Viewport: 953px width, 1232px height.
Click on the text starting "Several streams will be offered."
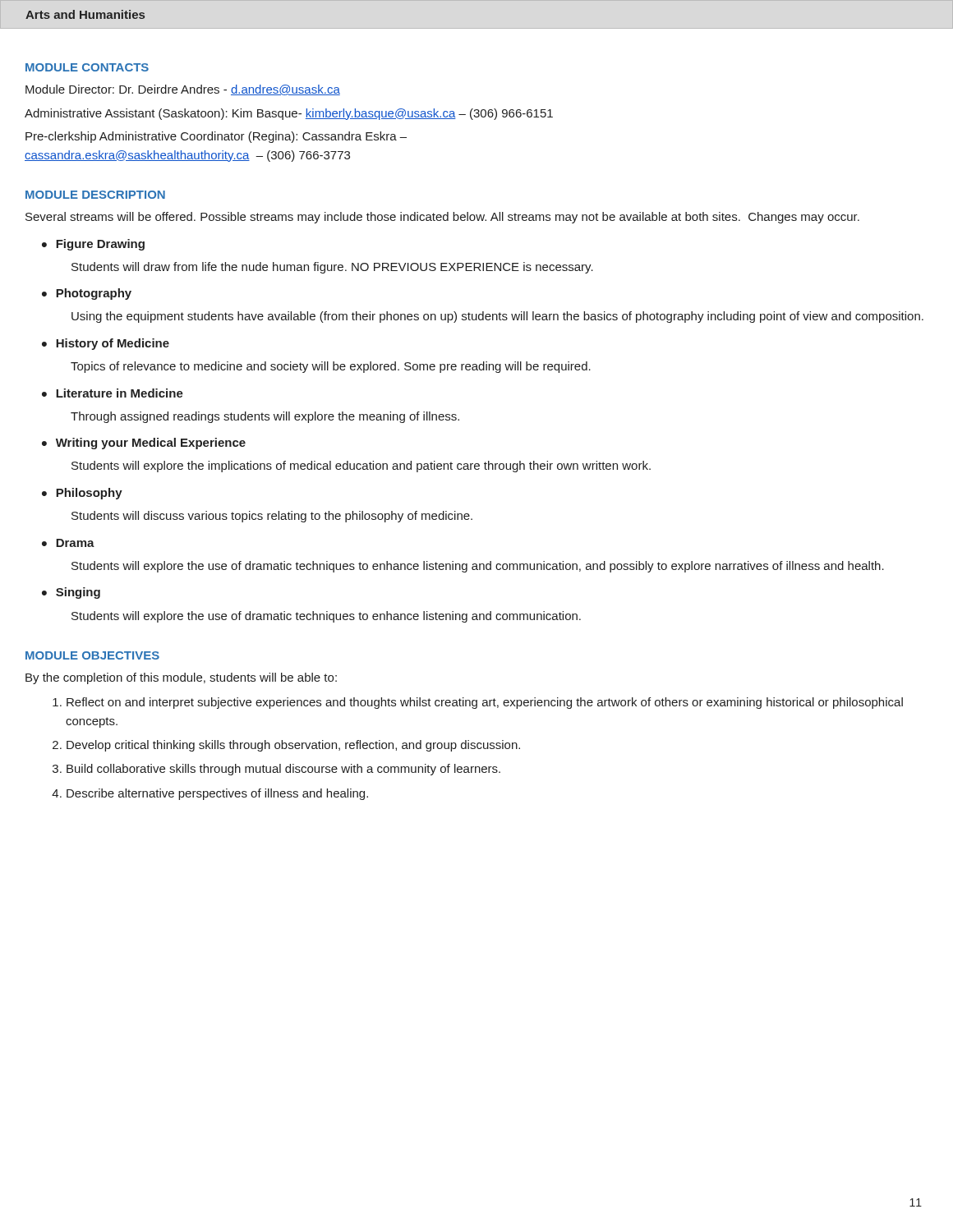442,216
